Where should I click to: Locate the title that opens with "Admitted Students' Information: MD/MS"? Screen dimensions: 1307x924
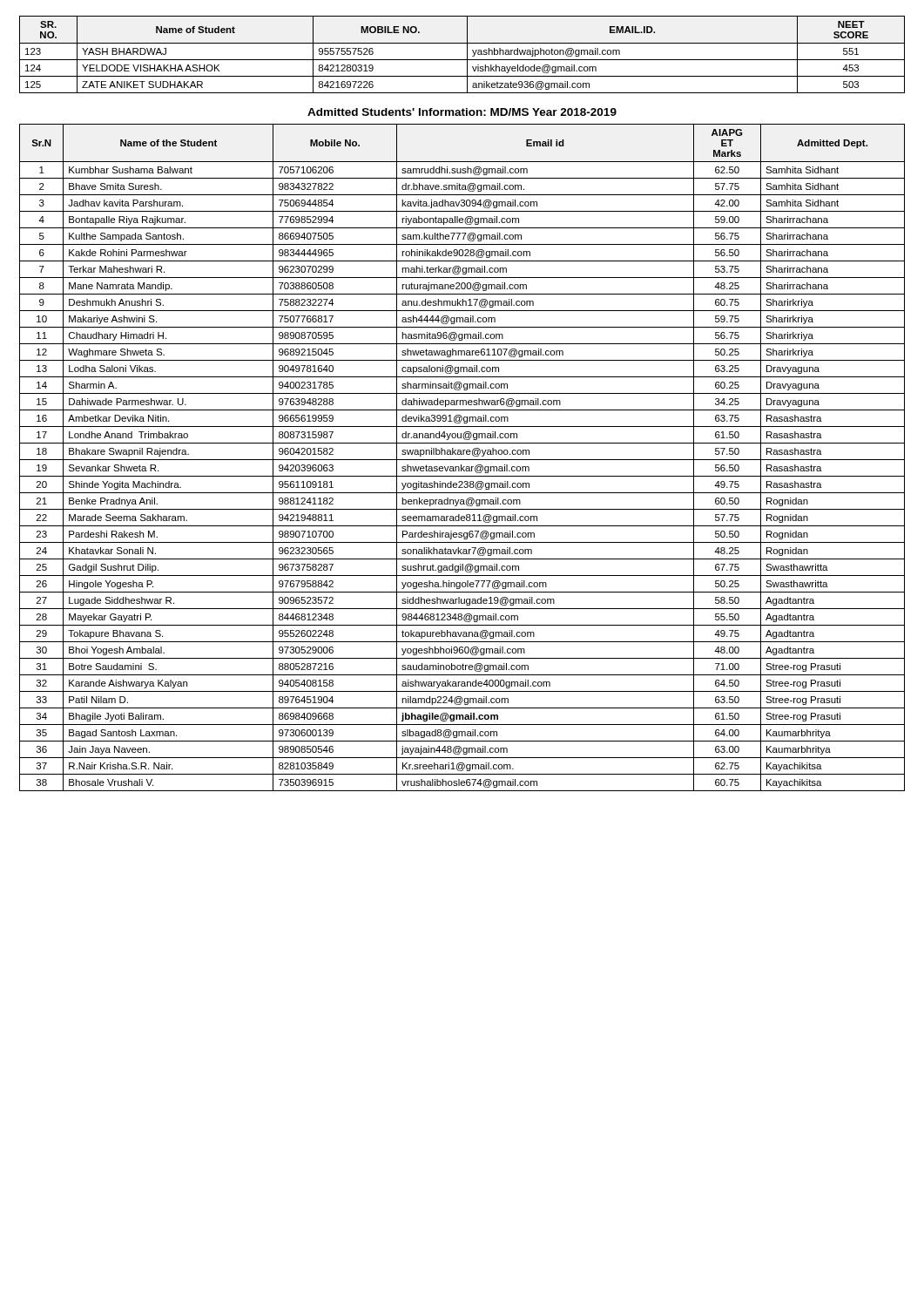[462, 112]
